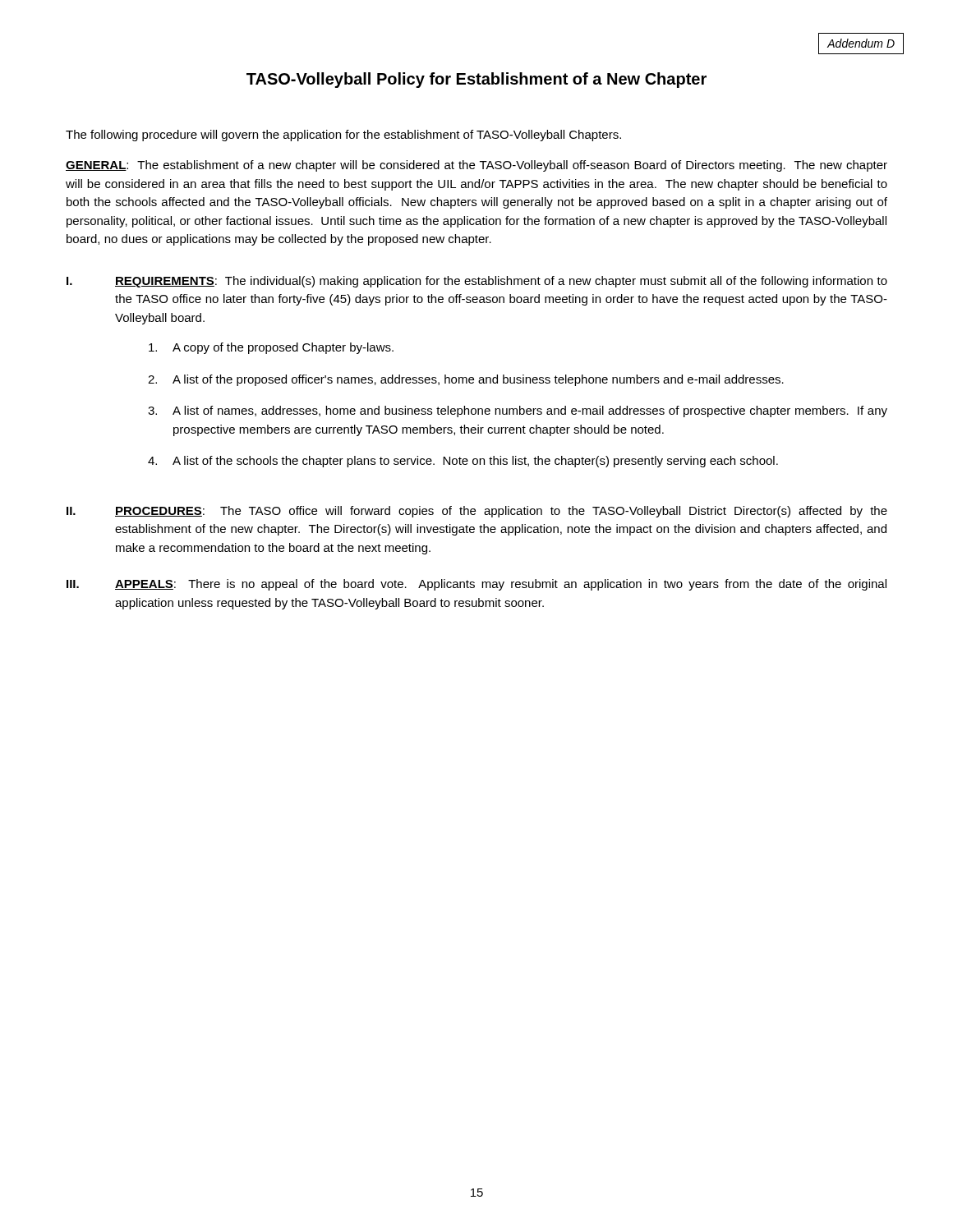
Task: Click on the text block containing "REQUIREMENTS: The individual(s) making application for the"
Action: 501,372
